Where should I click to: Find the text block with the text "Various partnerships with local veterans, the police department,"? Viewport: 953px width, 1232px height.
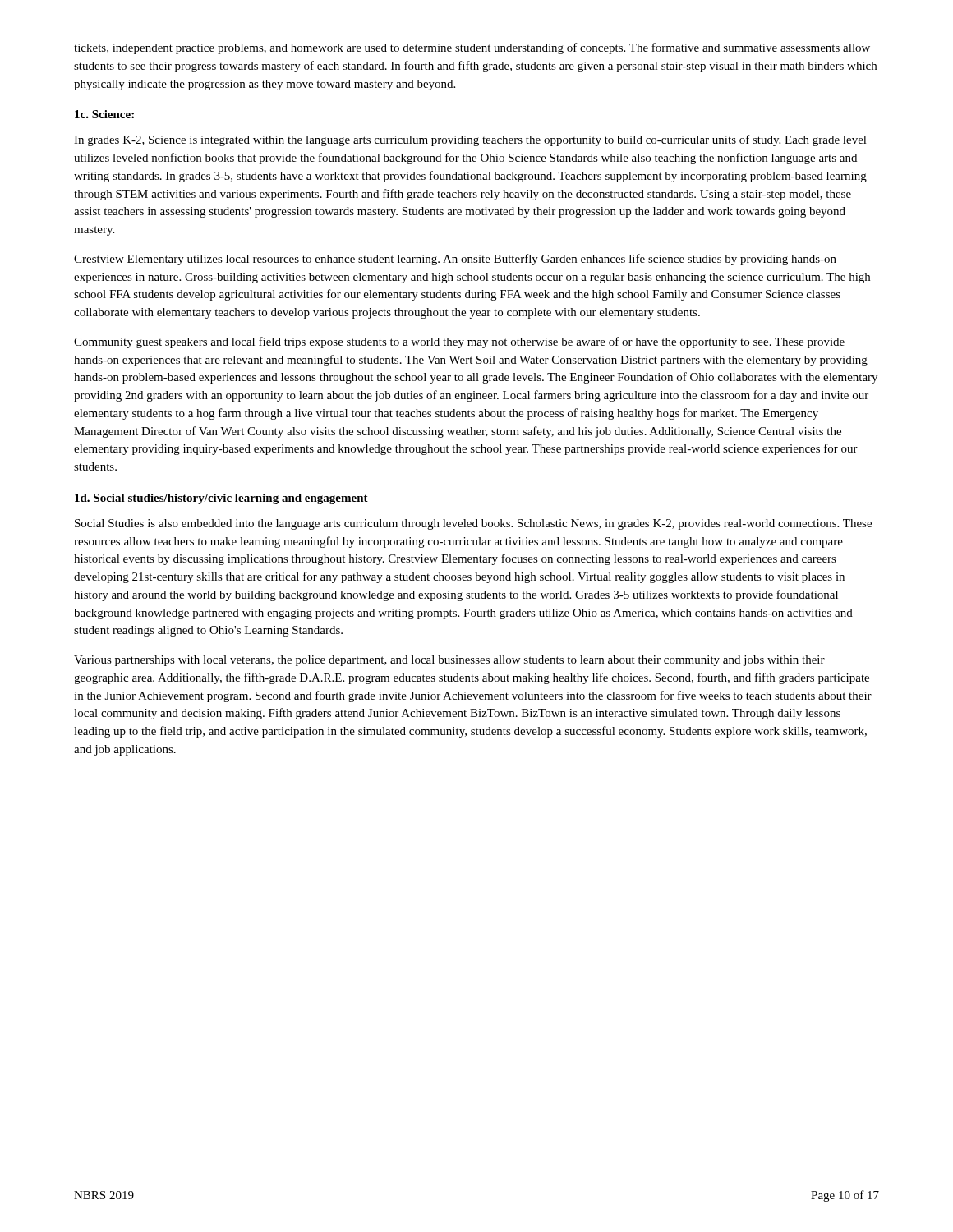pyautogui.click(x=476, y=705)
